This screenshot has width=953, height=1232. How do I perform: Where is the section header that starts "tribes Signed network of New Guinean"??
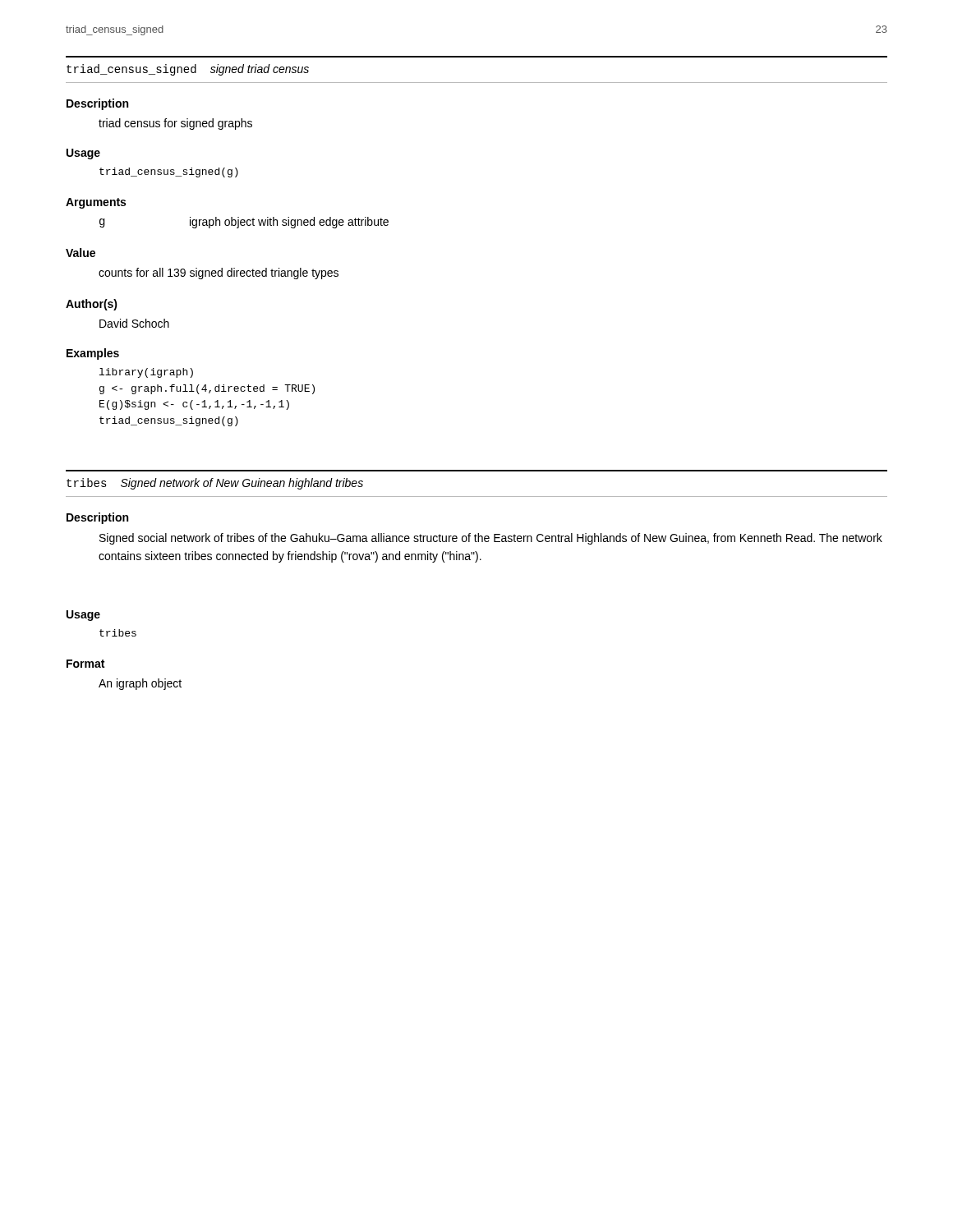(x=215, y=483)
